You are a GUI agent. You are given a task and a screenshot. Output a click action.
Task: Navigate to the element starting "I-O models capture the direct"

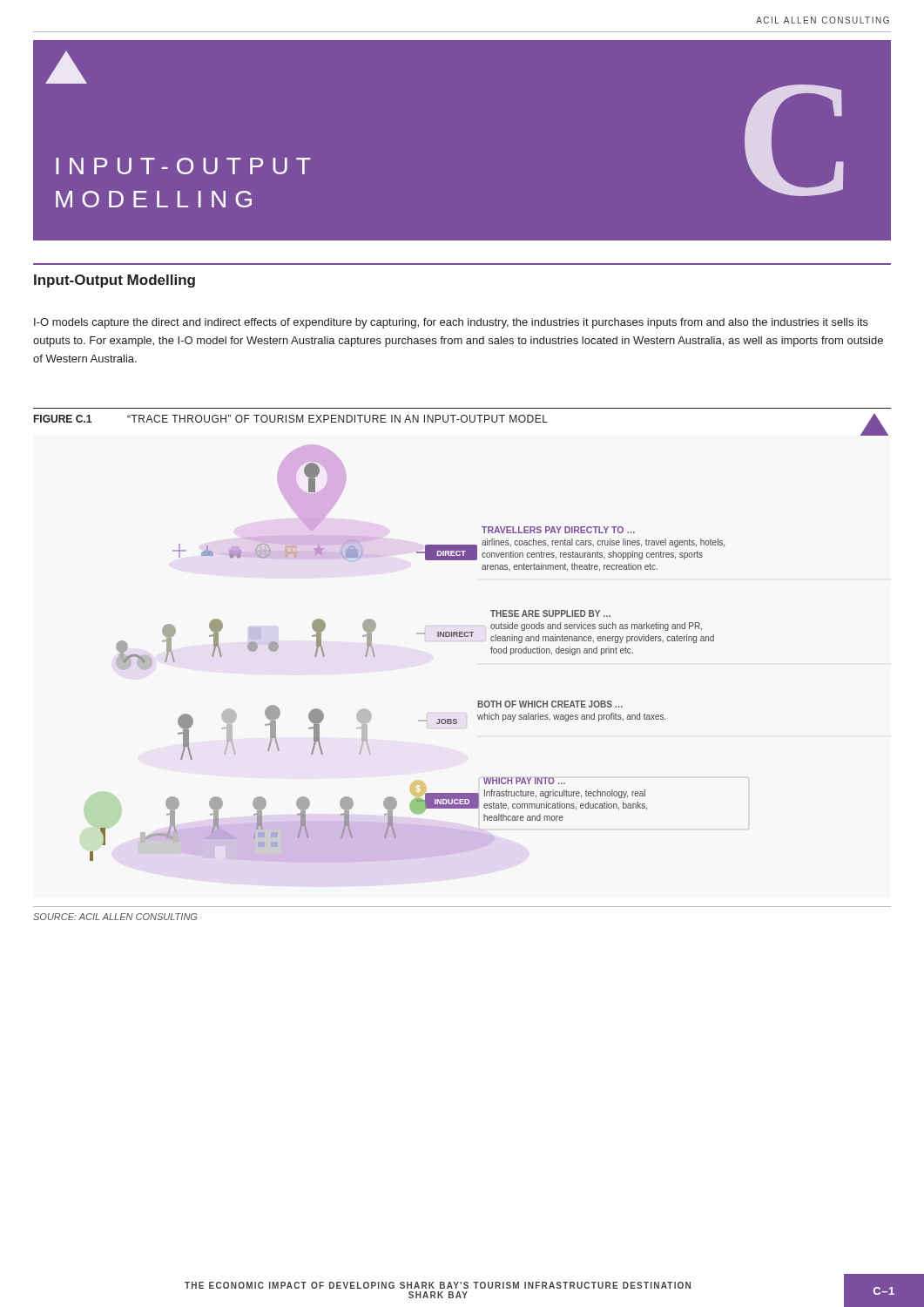tap(458, 340)
